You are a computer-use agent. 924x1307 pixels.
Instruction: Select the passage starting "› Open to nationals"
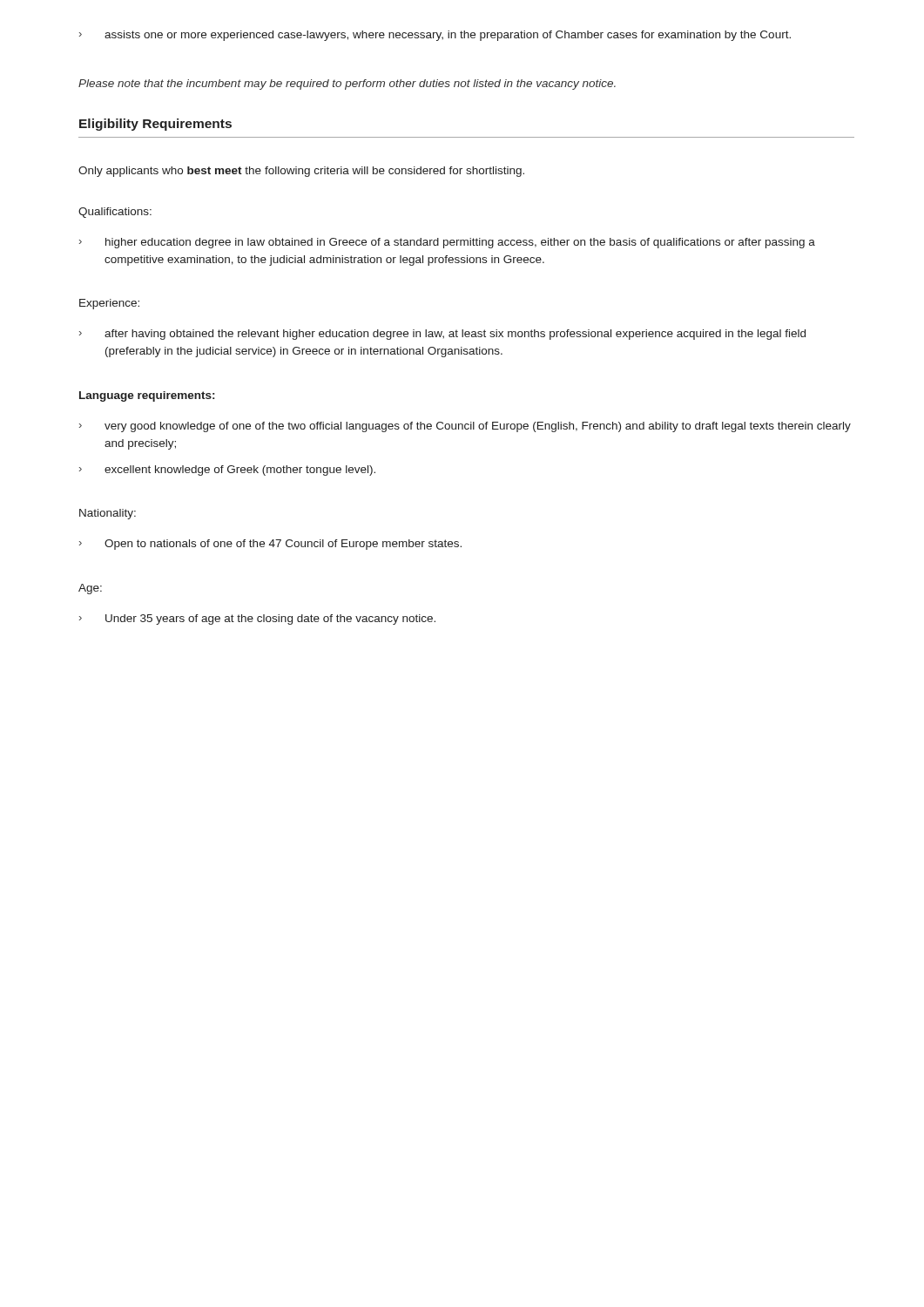click(466, 544)
